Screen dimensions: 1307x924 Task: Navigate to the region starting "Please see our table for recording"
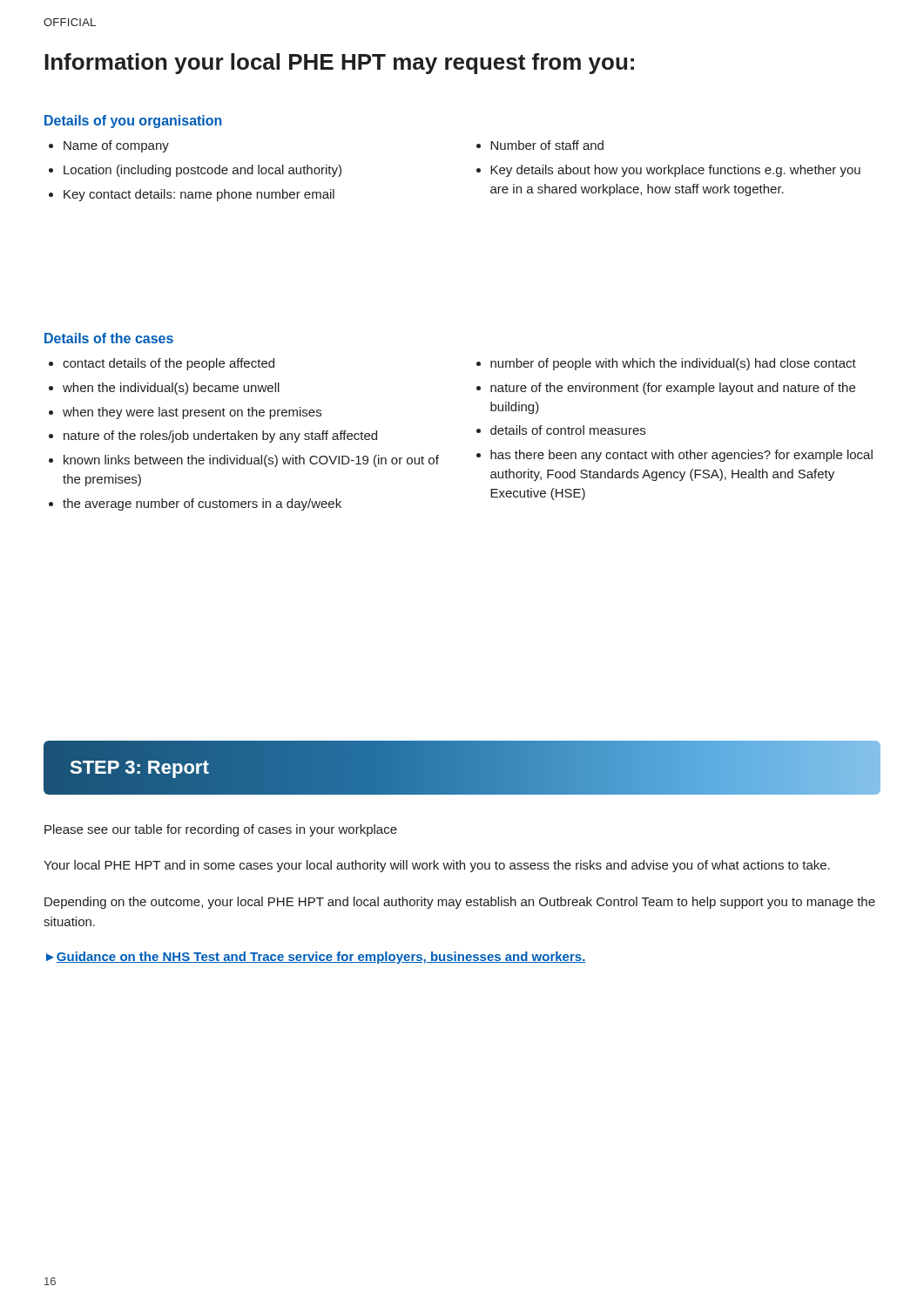pyautogui.click(x=220, y=829)
